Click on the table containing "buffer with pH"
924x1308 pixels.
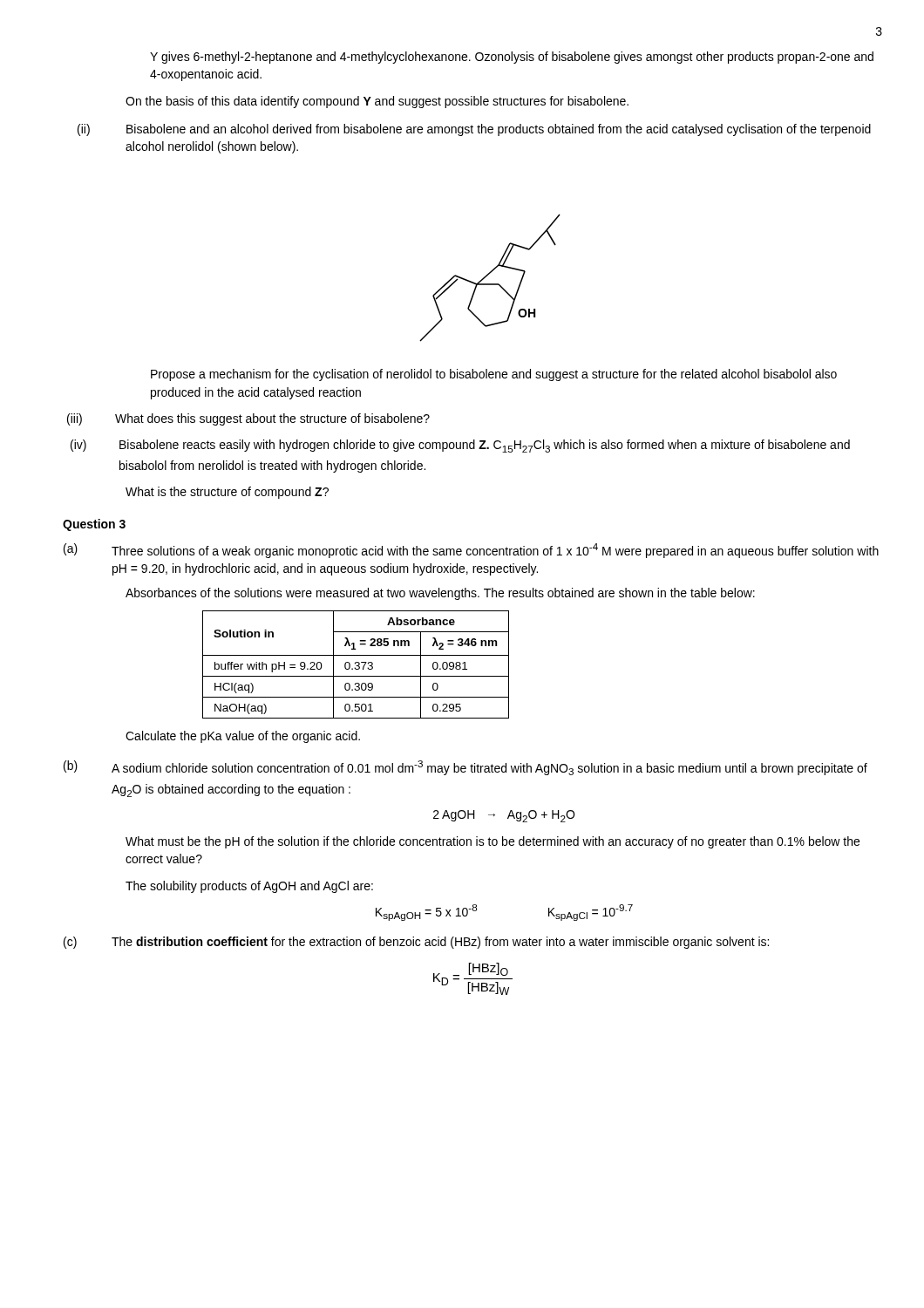pos(542,665)
